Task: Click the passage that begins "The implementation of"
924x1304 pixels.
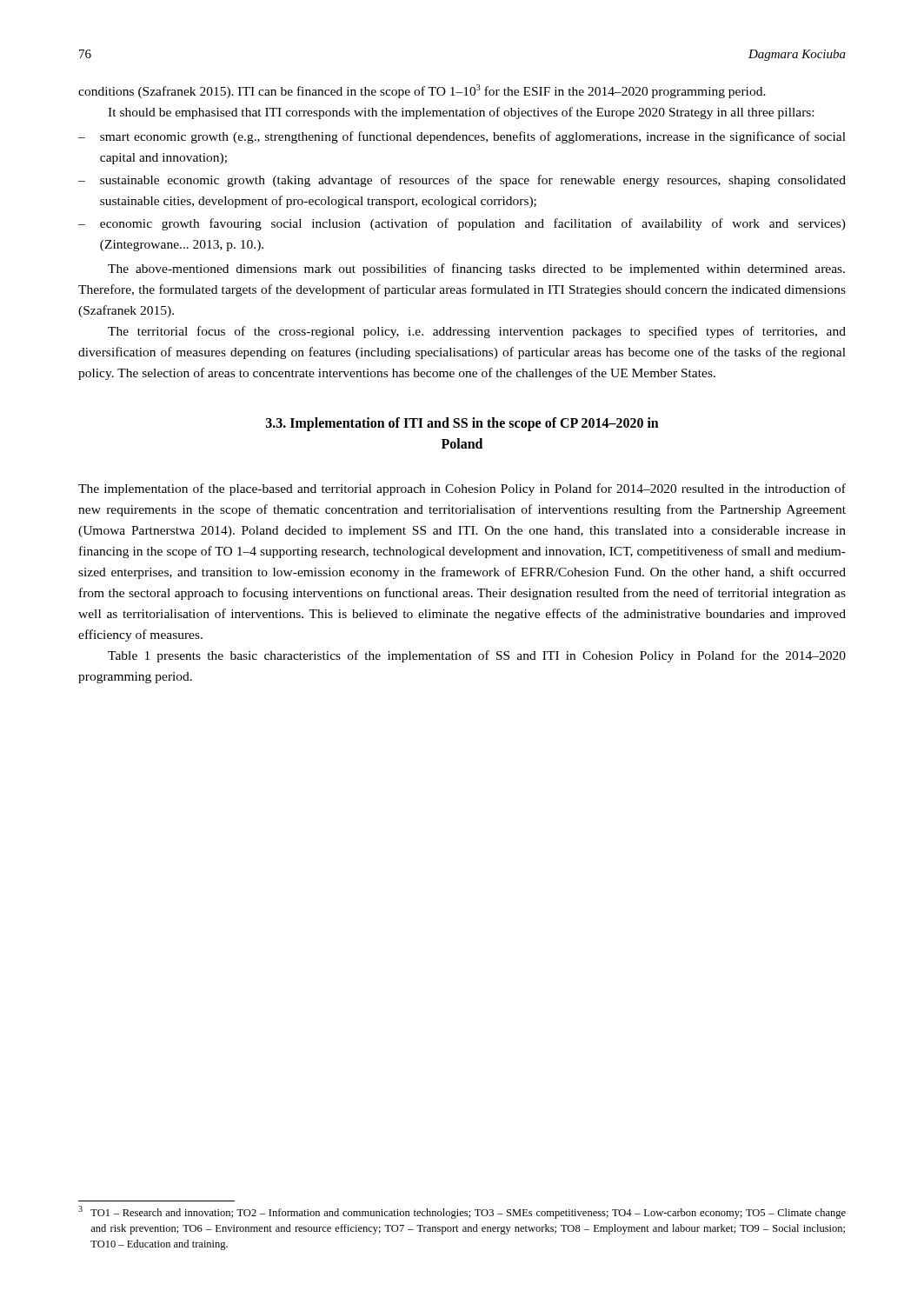Action: 462,561
